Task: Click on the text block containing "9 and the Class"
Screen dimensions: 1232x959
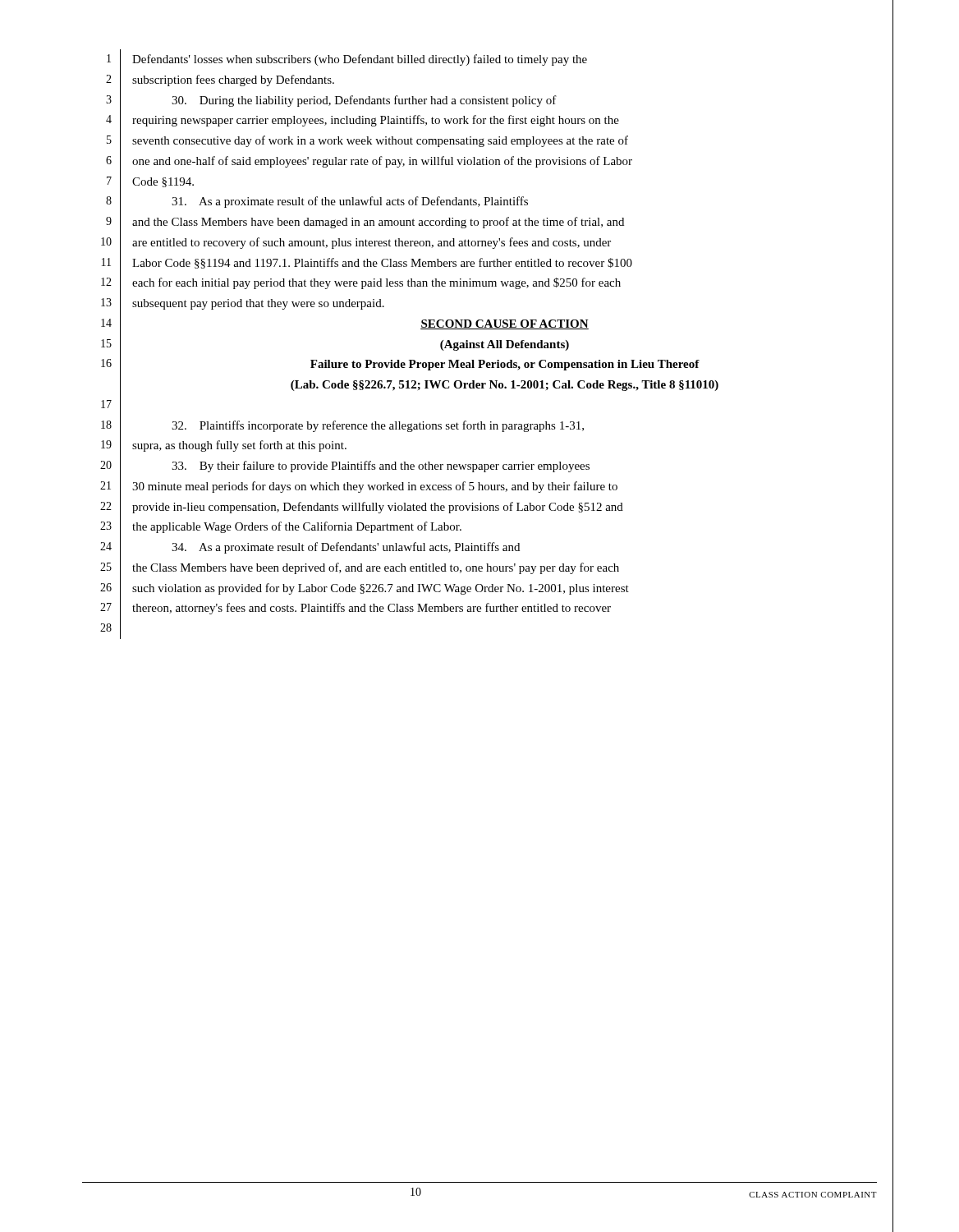Action: [x=480, y=222]
